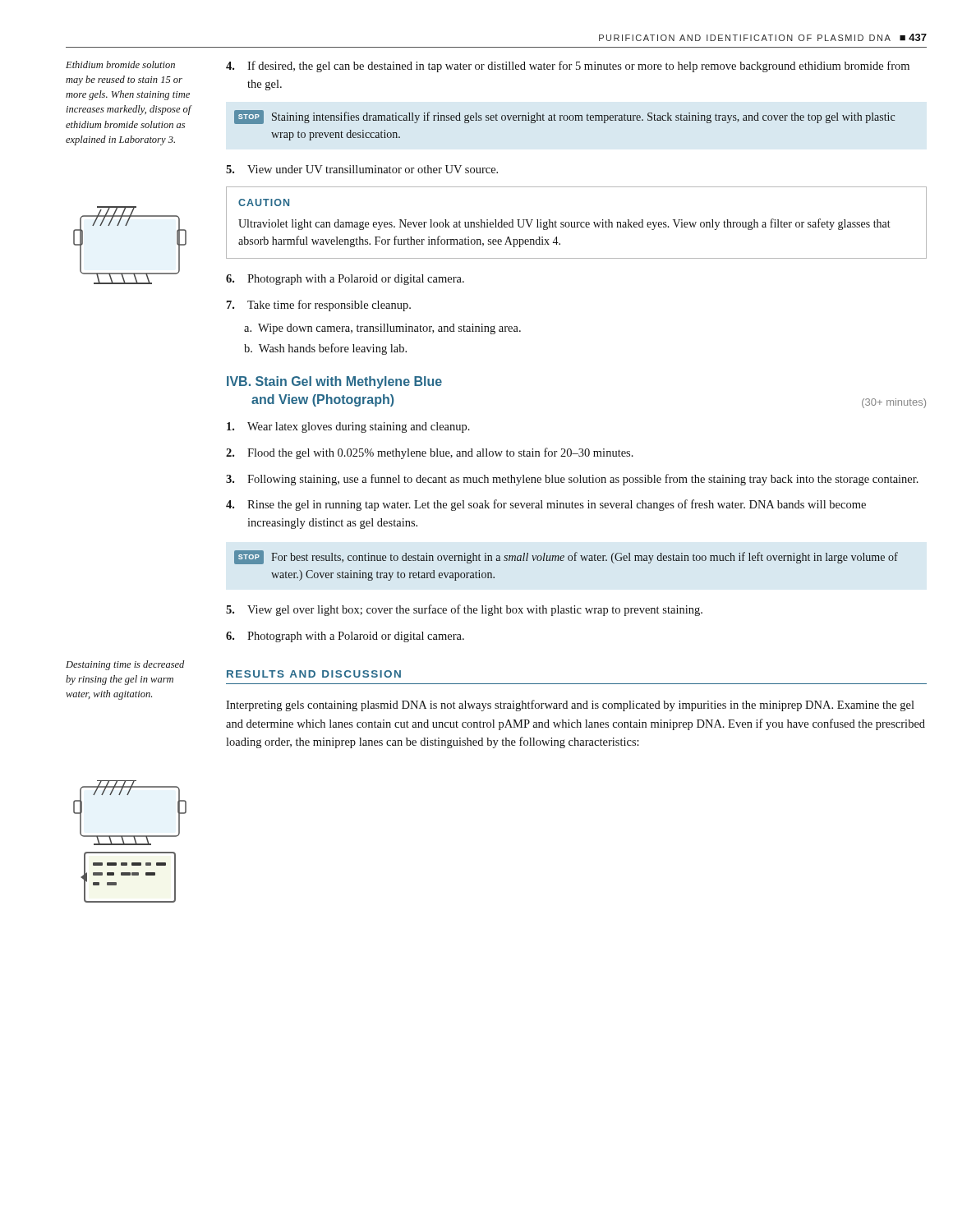This screenshot has height=1232, width=976.
Task: Select the list item containing "7. Take time"
Action: [x=319, y=306]
